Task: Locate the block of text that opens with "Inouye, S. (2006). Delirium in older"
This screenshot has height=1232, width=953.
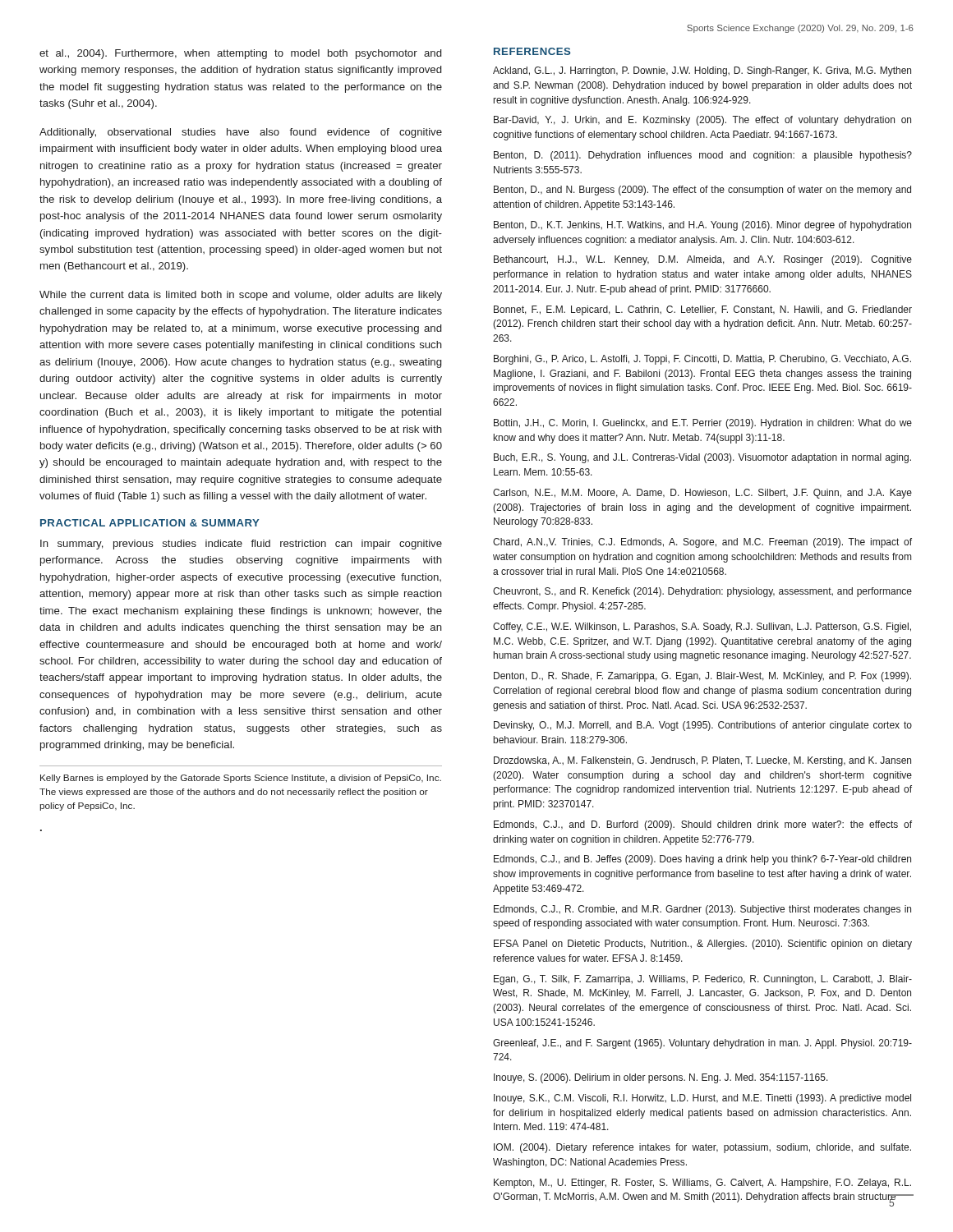Action: pos(661,1078)
